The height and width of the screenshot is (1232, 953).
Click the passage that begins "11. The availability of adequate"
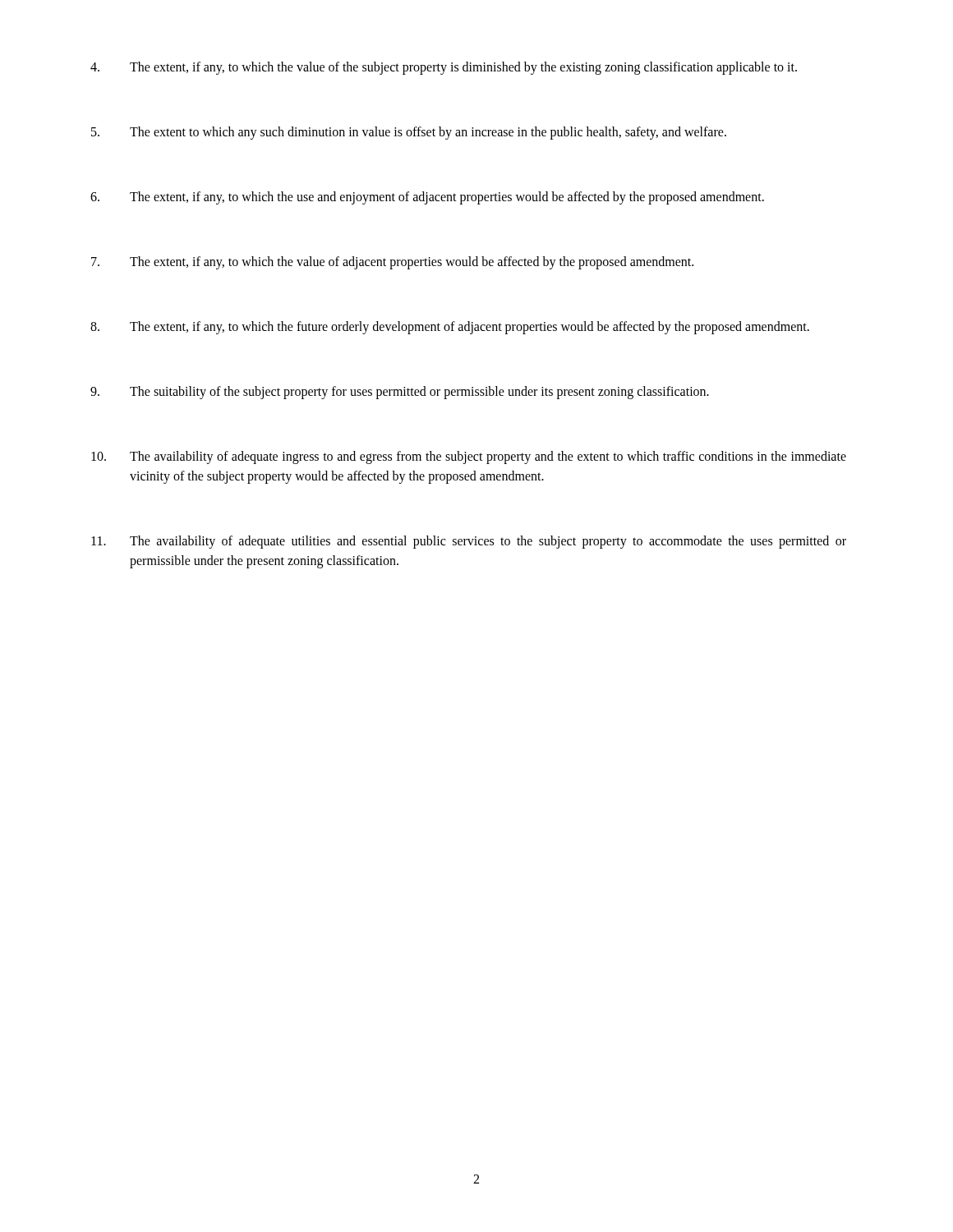(468, 551)
